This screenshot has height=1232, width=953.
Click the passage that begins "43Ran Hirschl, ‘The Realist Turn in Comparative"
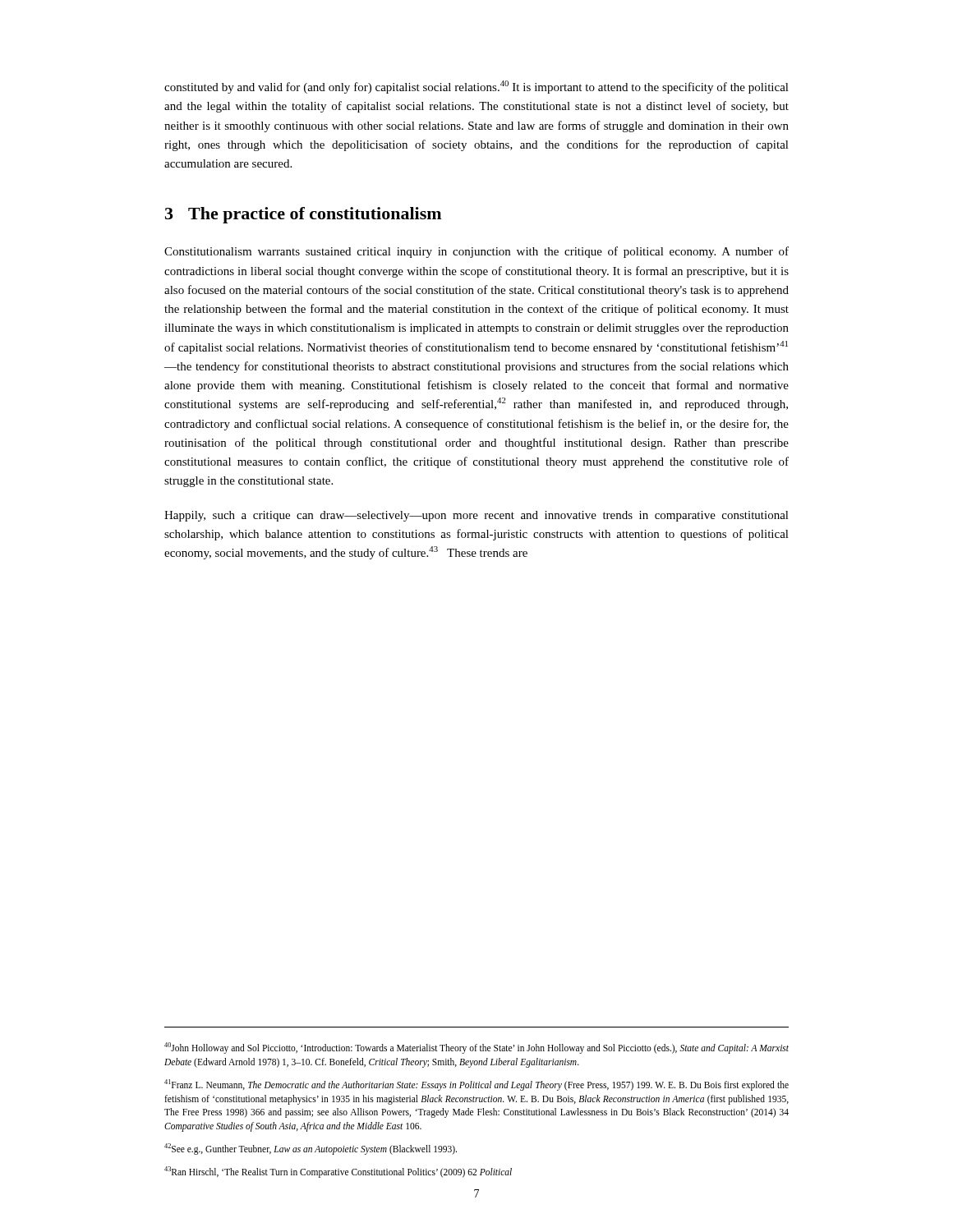coord(476,1173)
